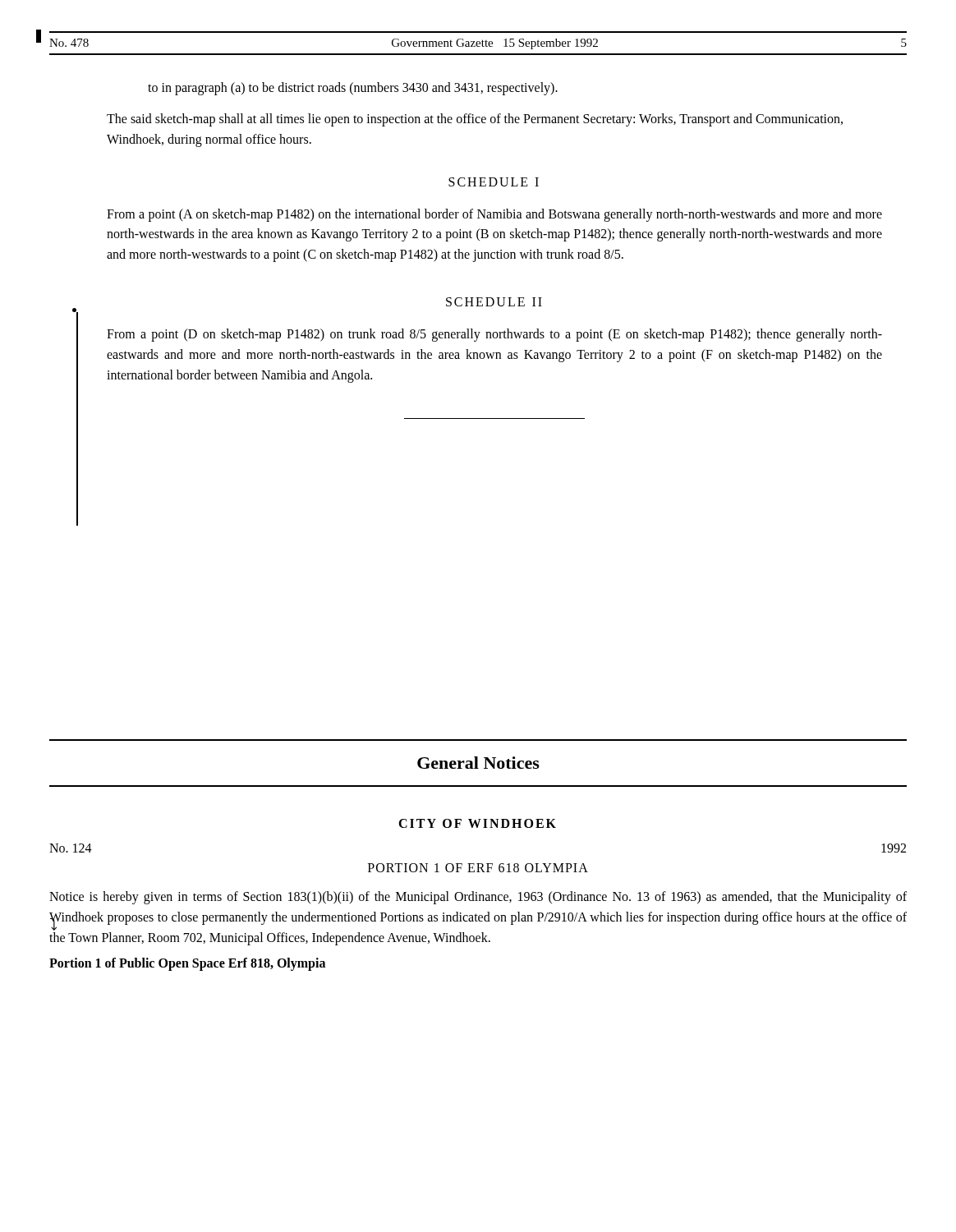The image size is (956, 1232).
Task: Find the element starting "Notice is hereby given in terms of"
Action: 478,917
